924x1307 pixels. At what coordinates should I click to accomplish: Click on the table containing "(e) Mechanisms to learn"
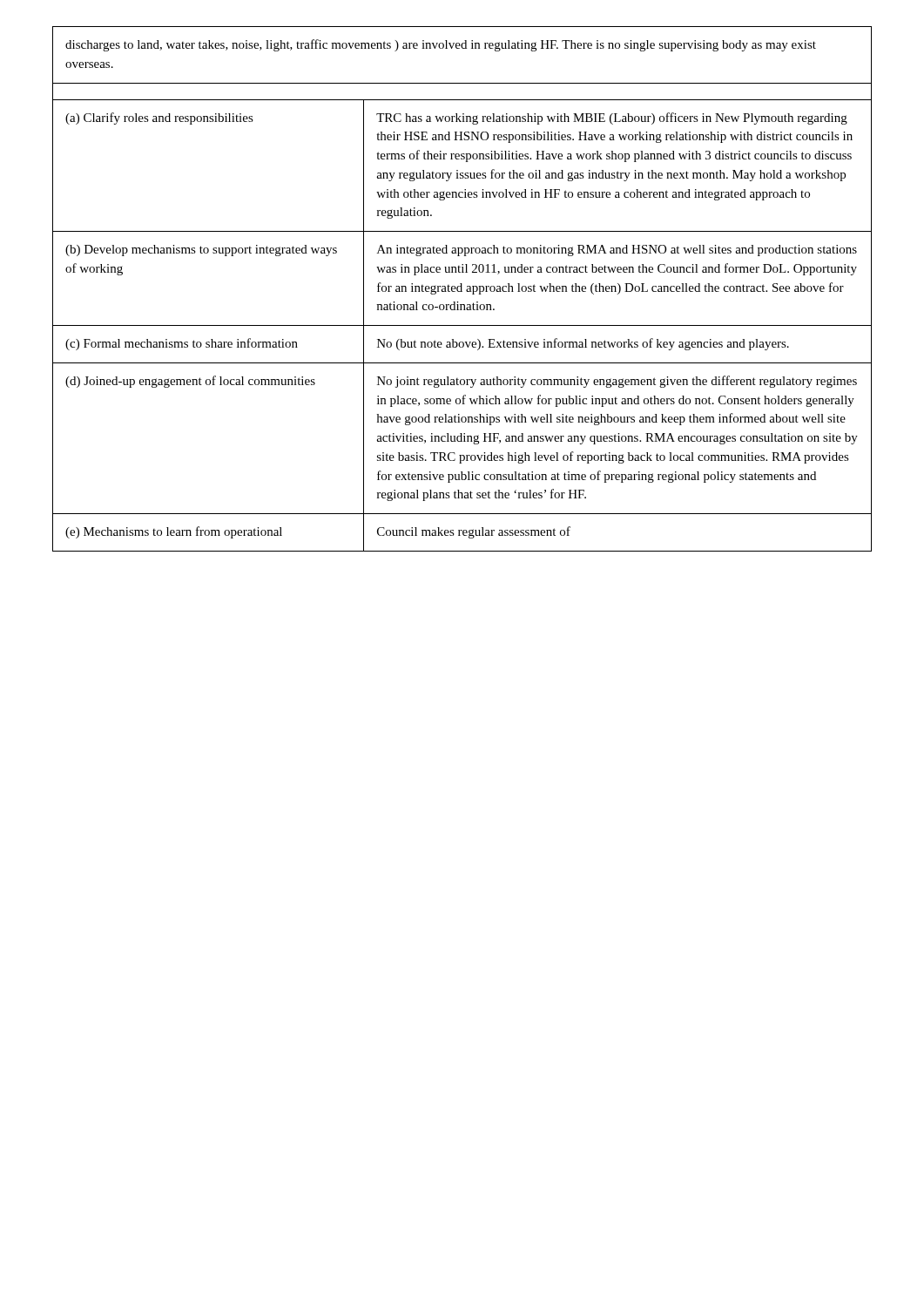tap(462, 289)
